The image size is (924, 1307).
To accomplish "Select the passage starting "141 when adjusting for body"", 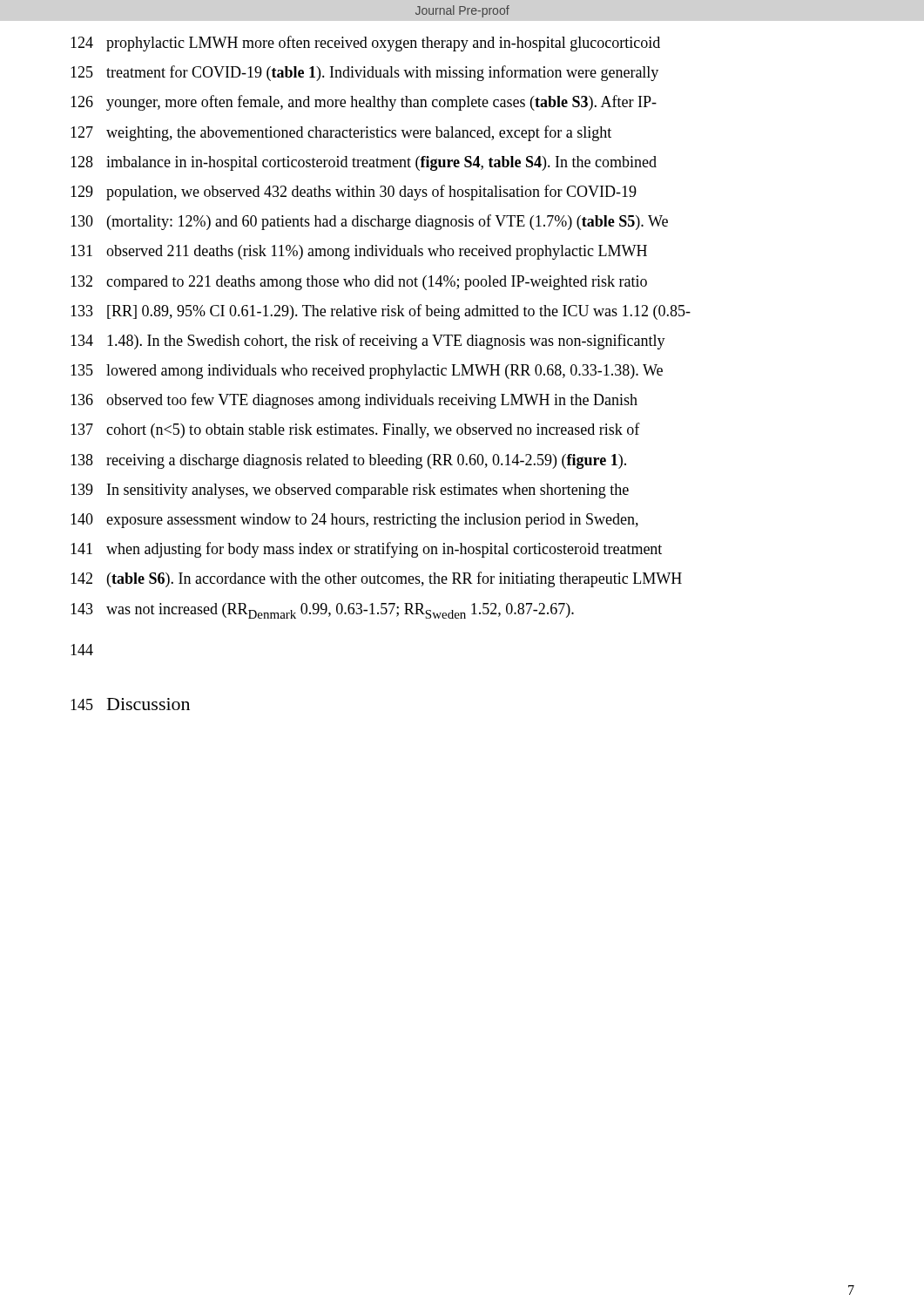I will 462,549.
